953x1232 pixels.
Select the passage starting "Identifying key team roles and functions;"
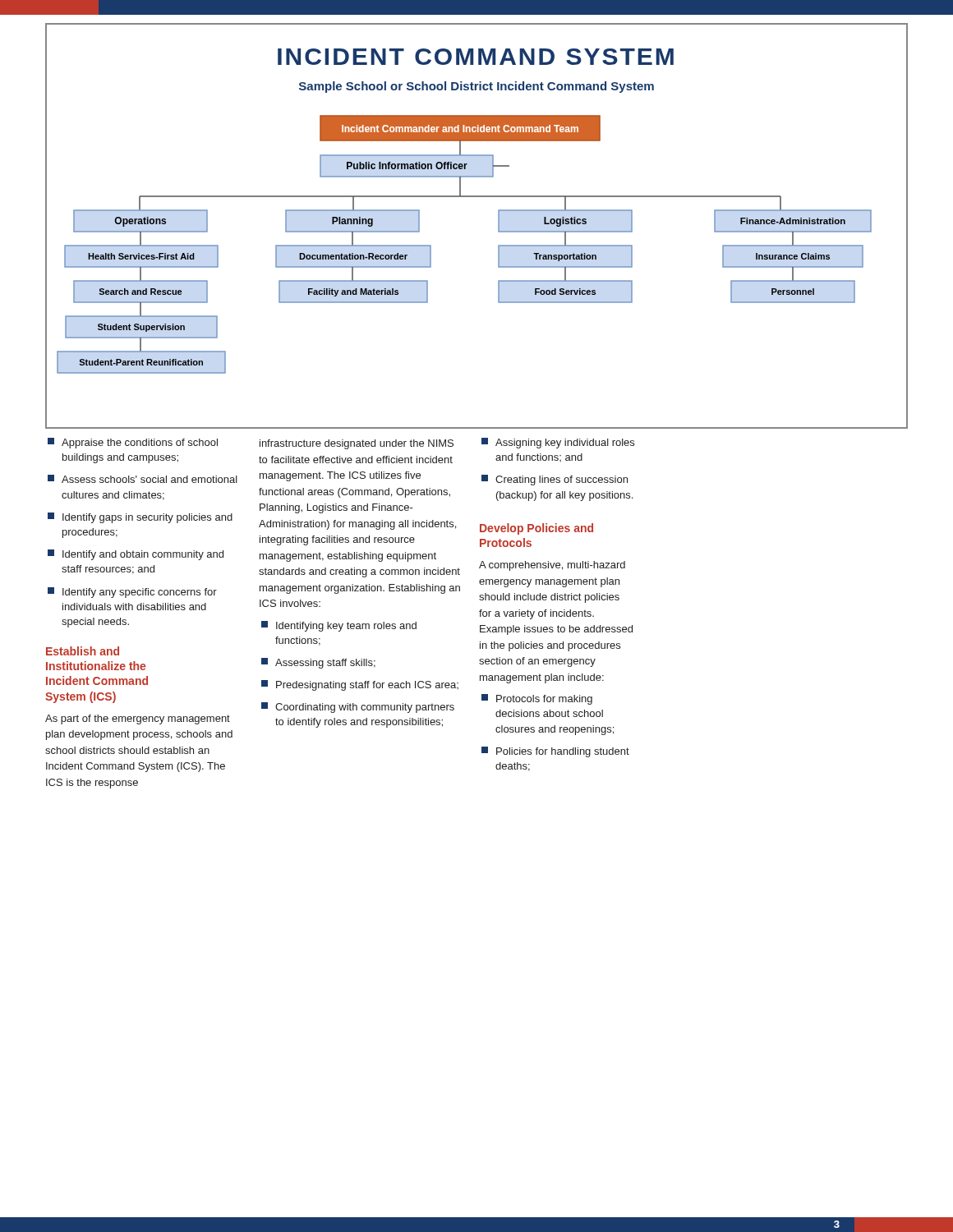(x=361, y=633)
